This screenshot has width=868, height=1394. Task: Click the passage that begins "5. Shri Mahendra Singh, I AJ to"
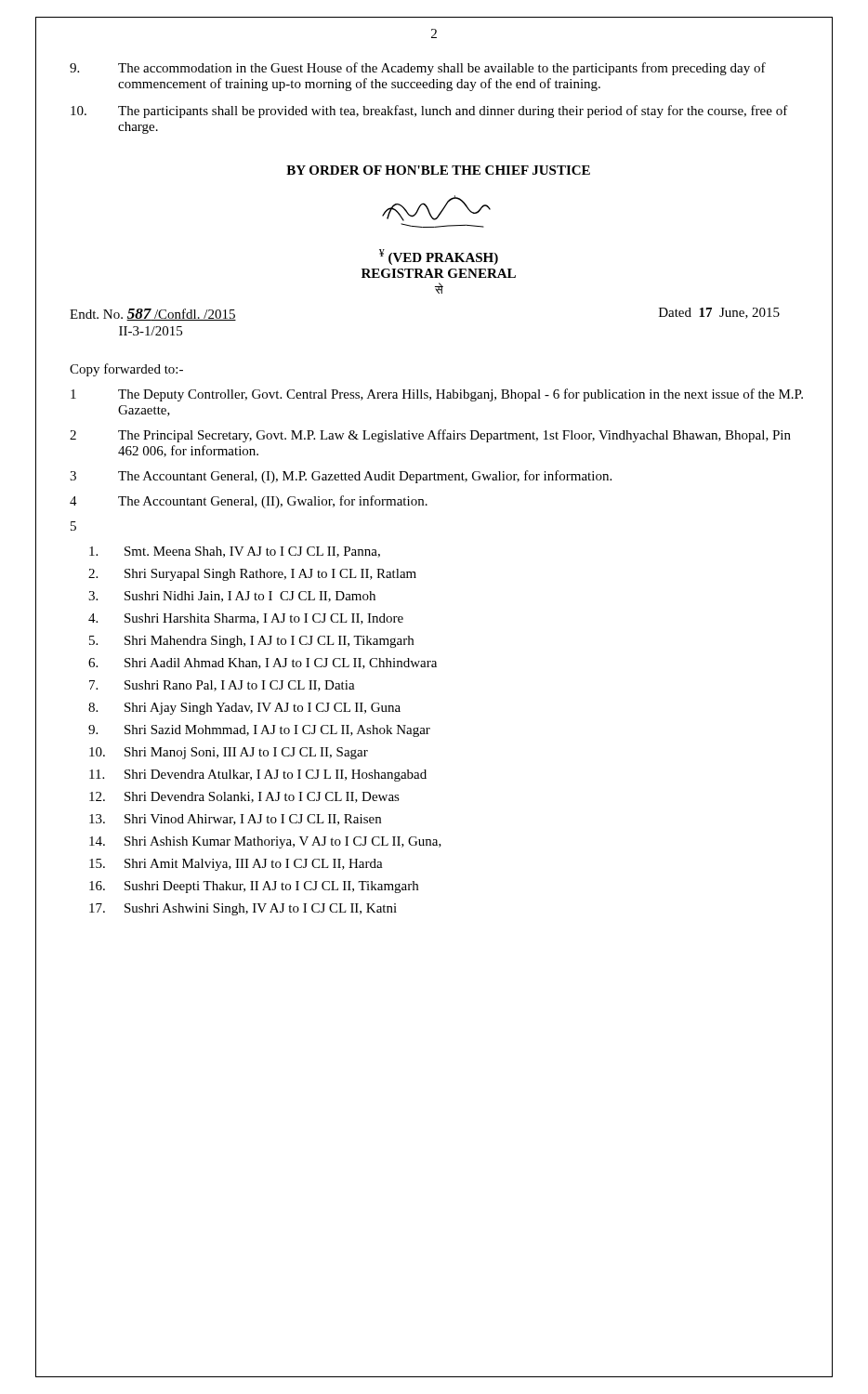click(x=251, y=642)
